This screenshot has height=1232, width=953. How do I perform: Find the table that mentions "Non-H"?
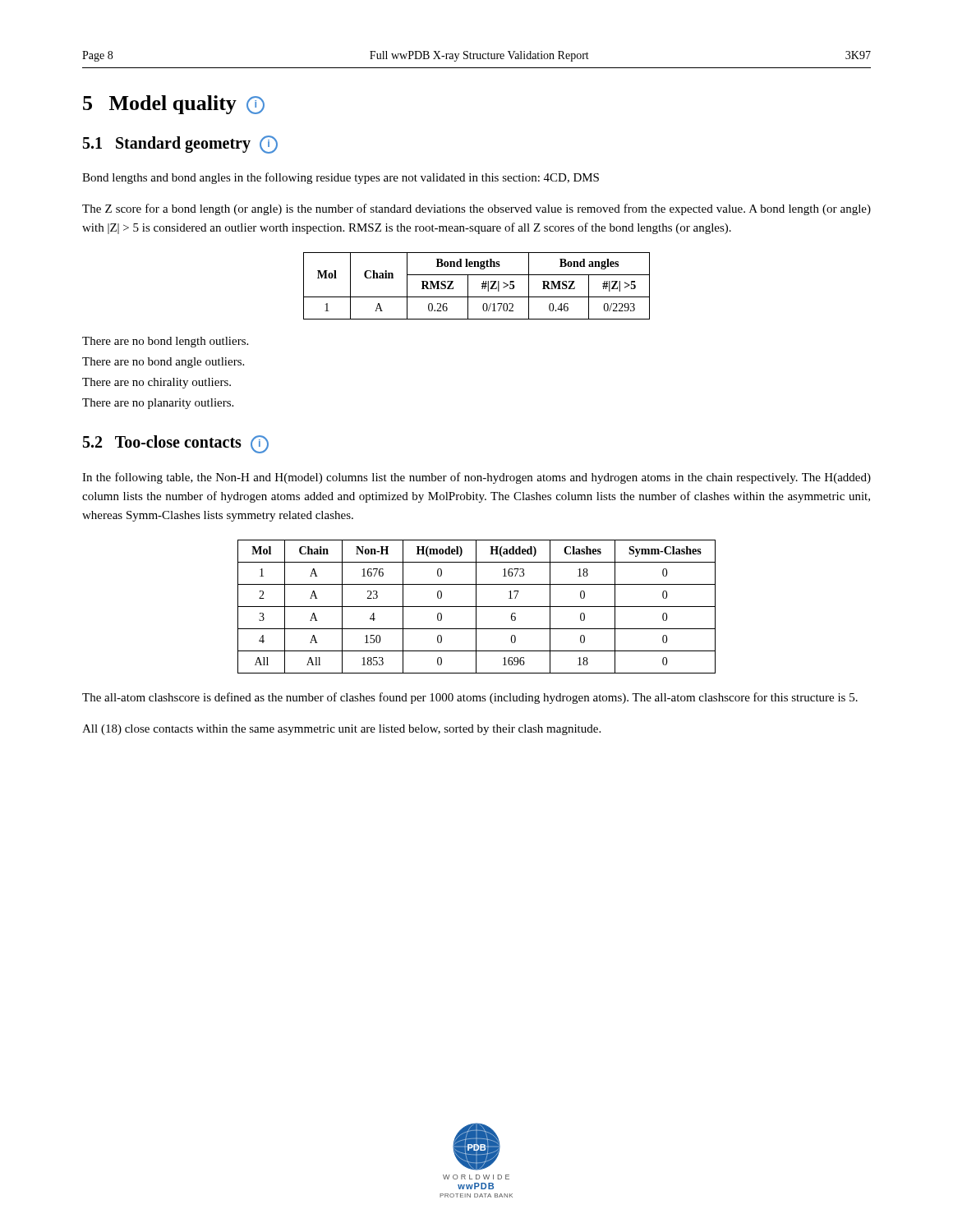[476, 607]
